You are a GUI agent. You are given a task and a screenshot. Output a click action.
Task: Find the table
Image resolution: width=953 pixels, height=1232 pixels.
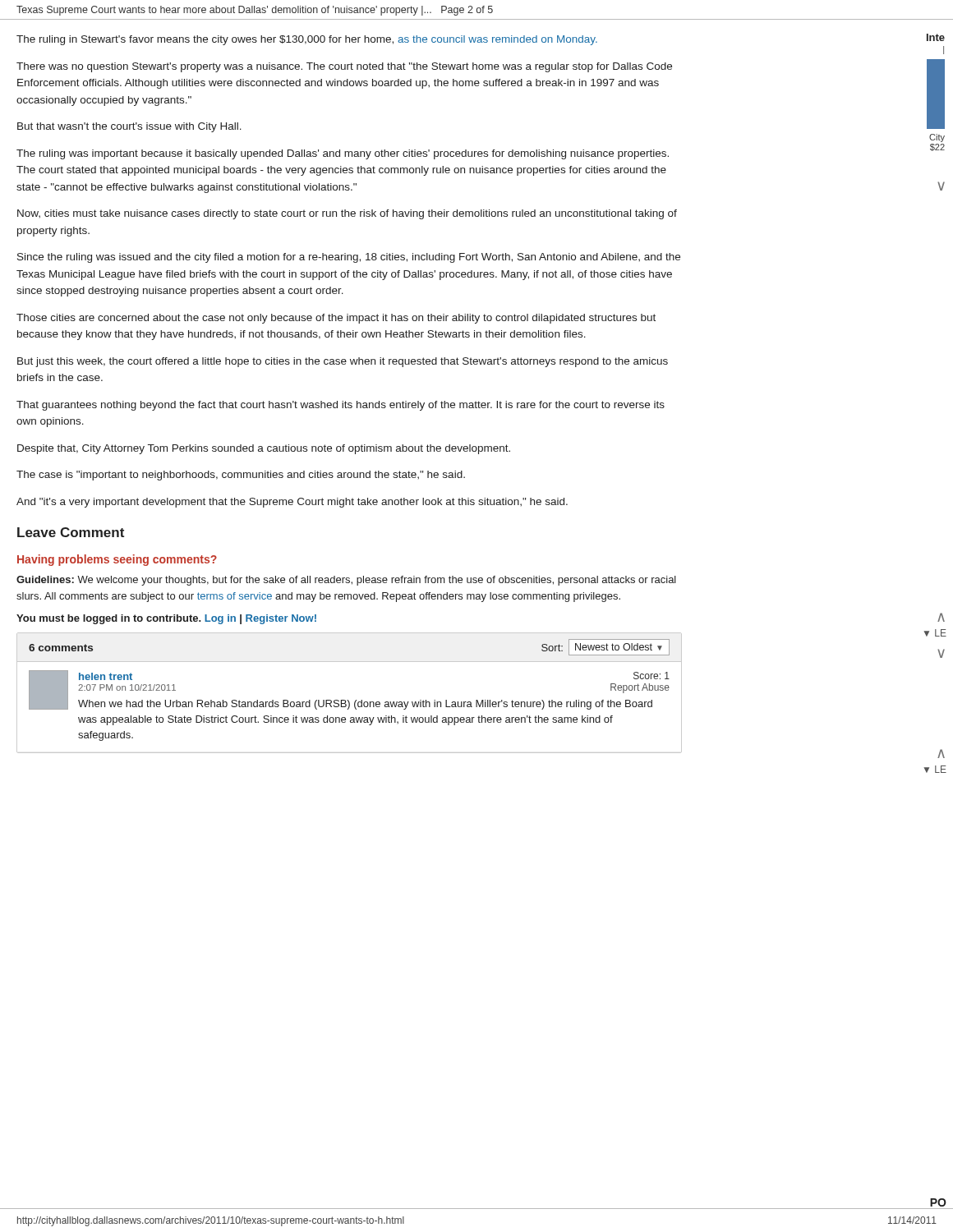click(x=349, y=693)
